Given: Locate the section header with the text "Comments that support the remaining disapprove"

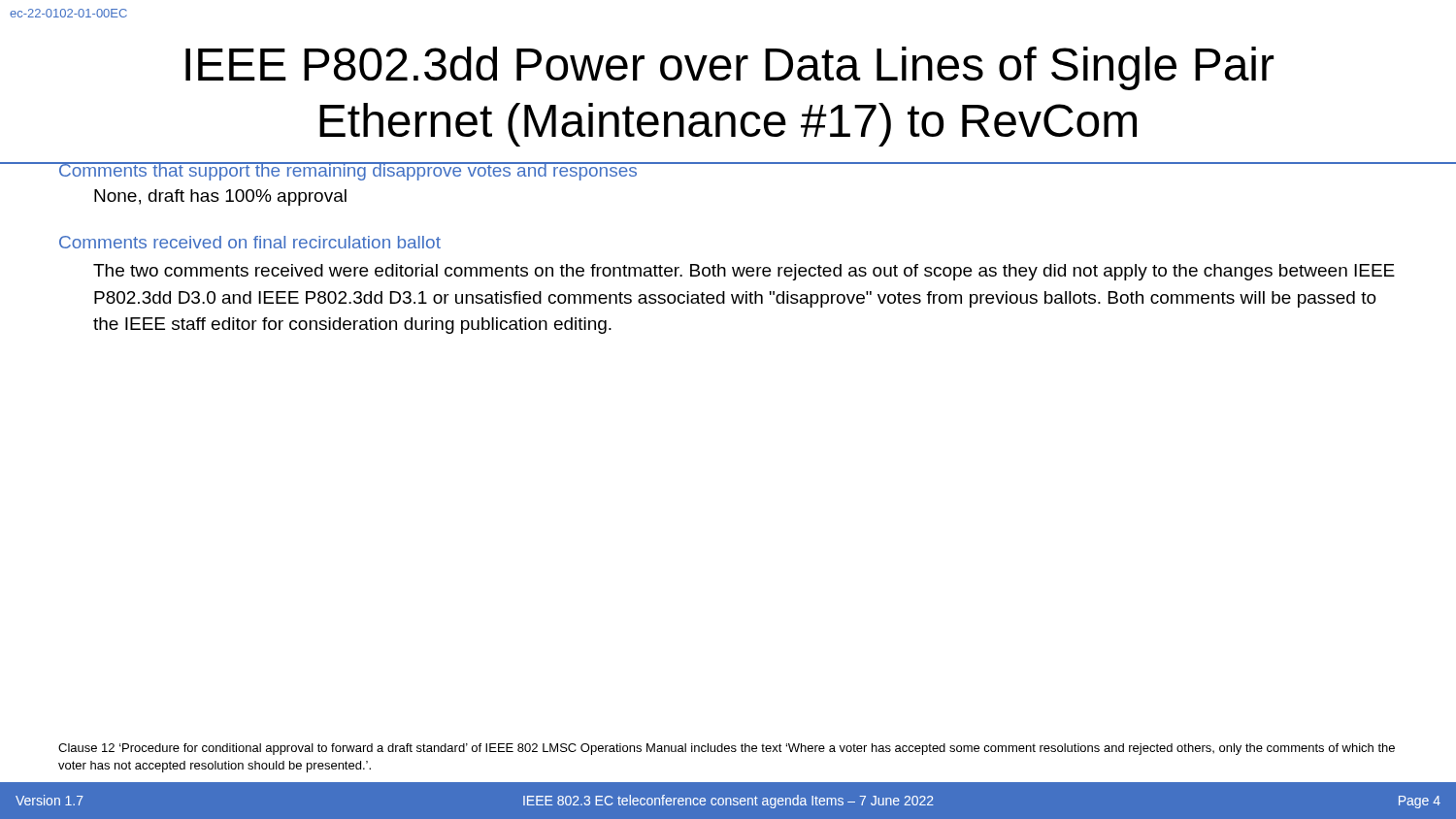Looking at the screenshot, I should click(348, 170).
